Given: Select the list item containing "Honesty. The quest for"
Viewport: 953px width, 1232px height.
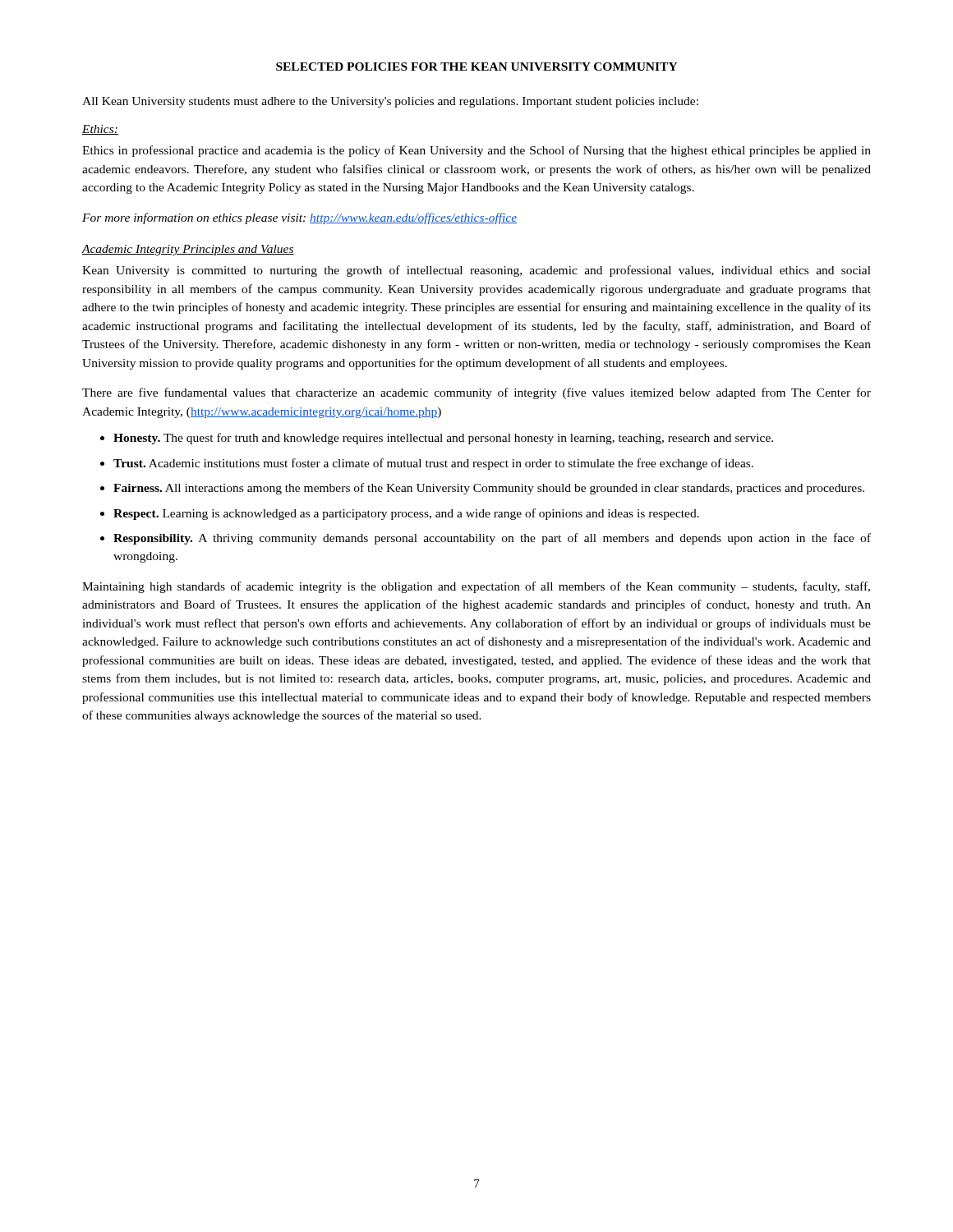Looking at the screenshot, I should point(444,437).
